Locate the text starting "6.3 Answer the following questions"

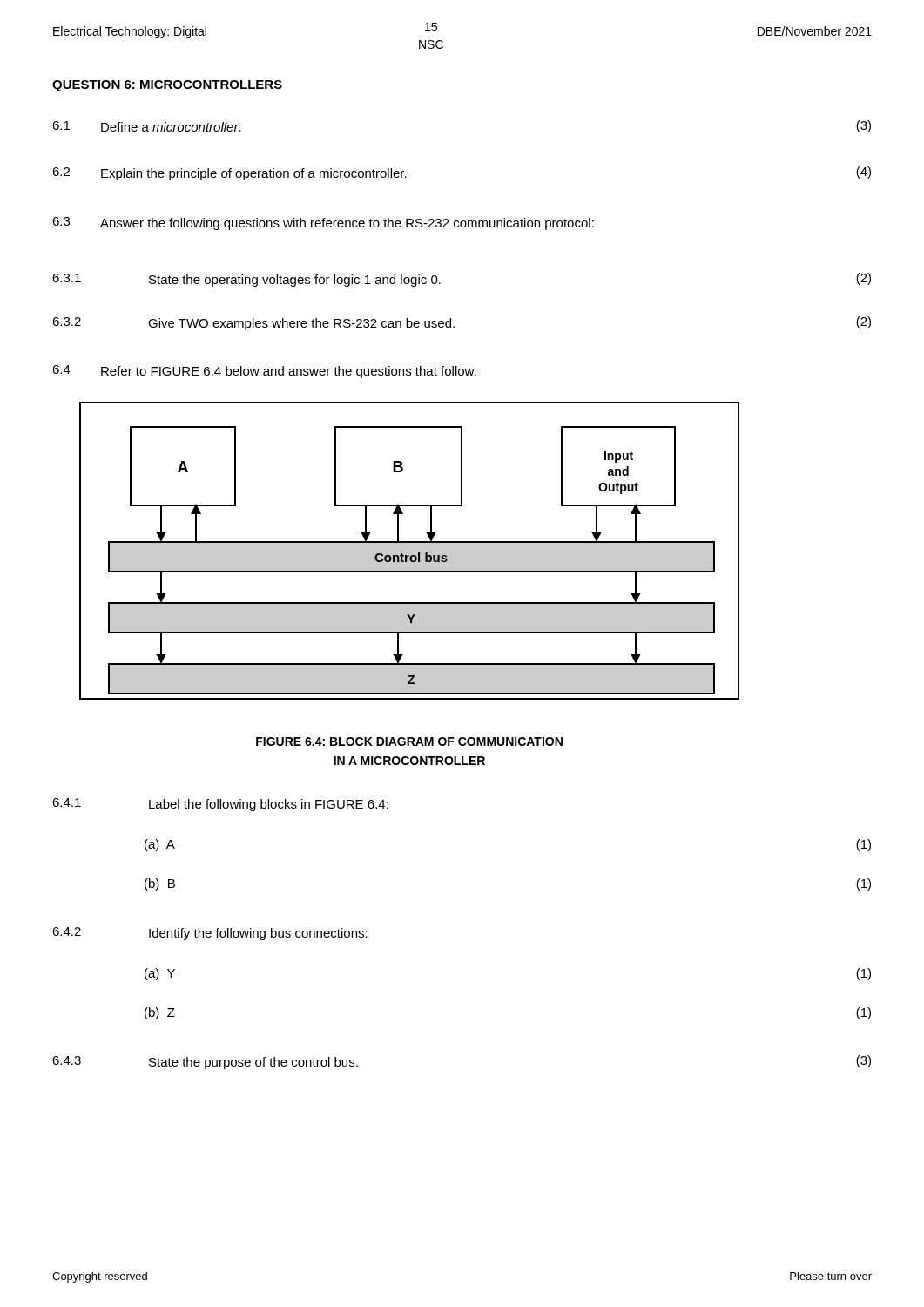click(446, 223)
